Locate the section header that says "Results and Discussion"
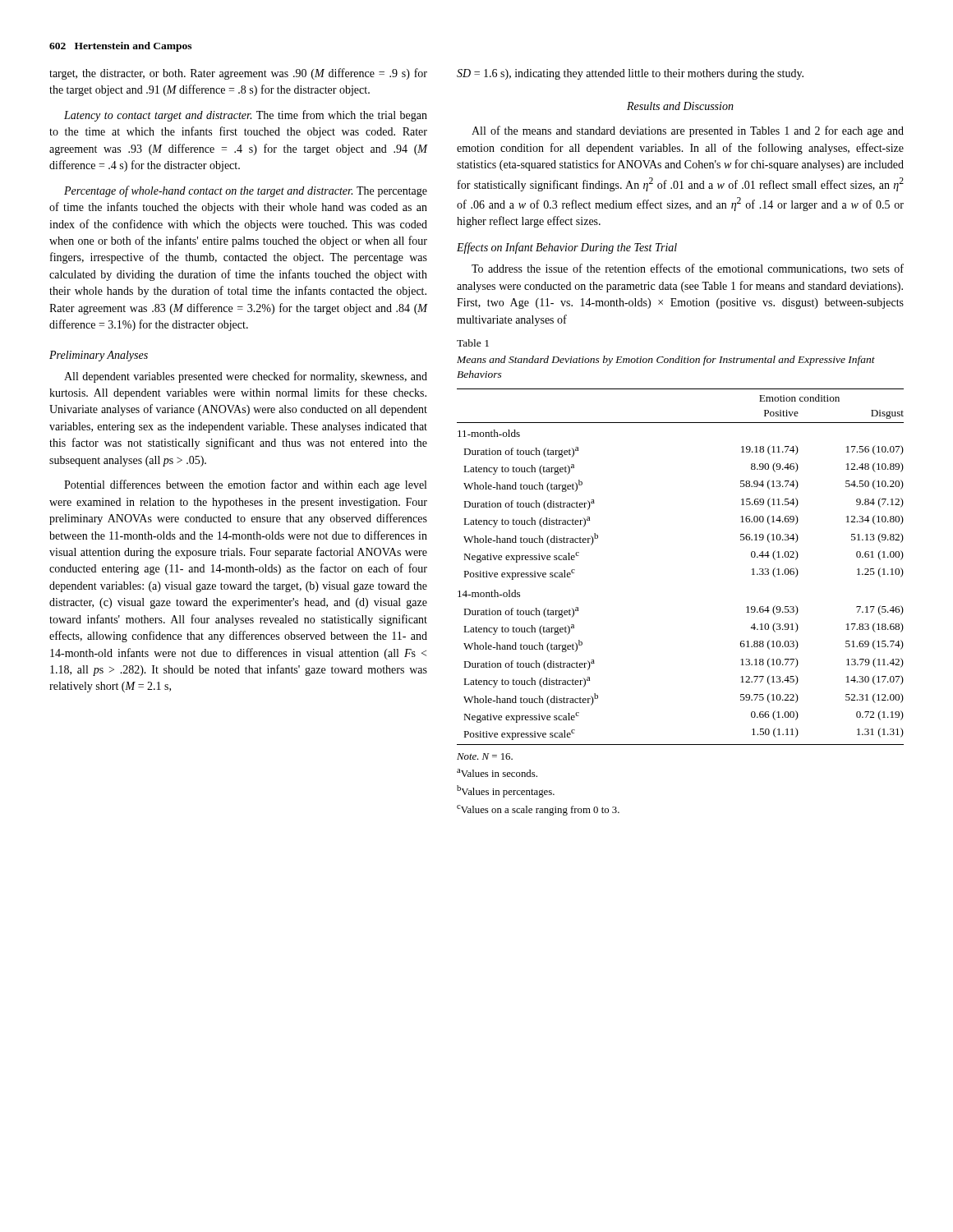Viewport: 953px width, 1232px height. (680, 107)
